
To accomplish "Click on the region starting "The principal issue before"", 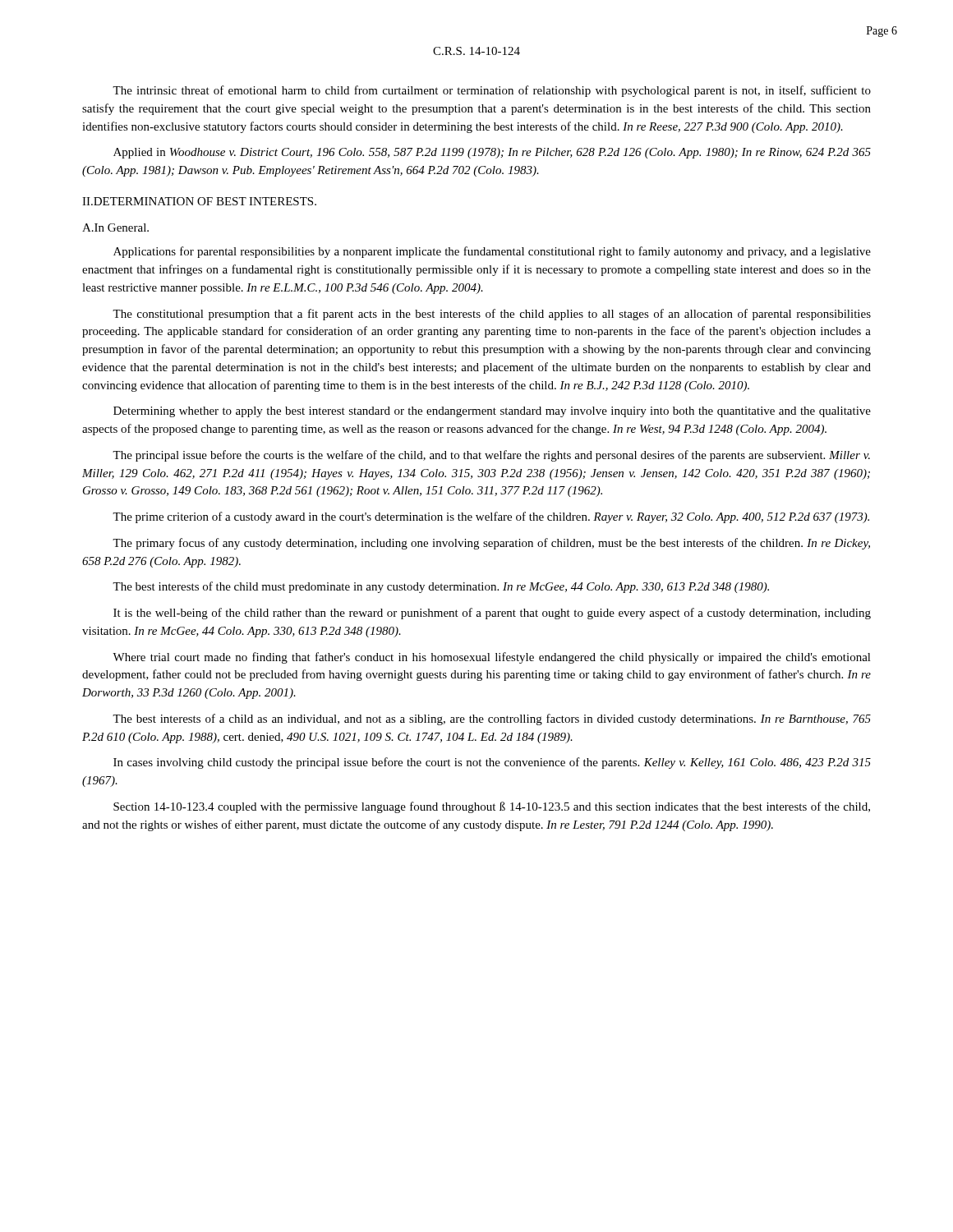I will 476,473.
